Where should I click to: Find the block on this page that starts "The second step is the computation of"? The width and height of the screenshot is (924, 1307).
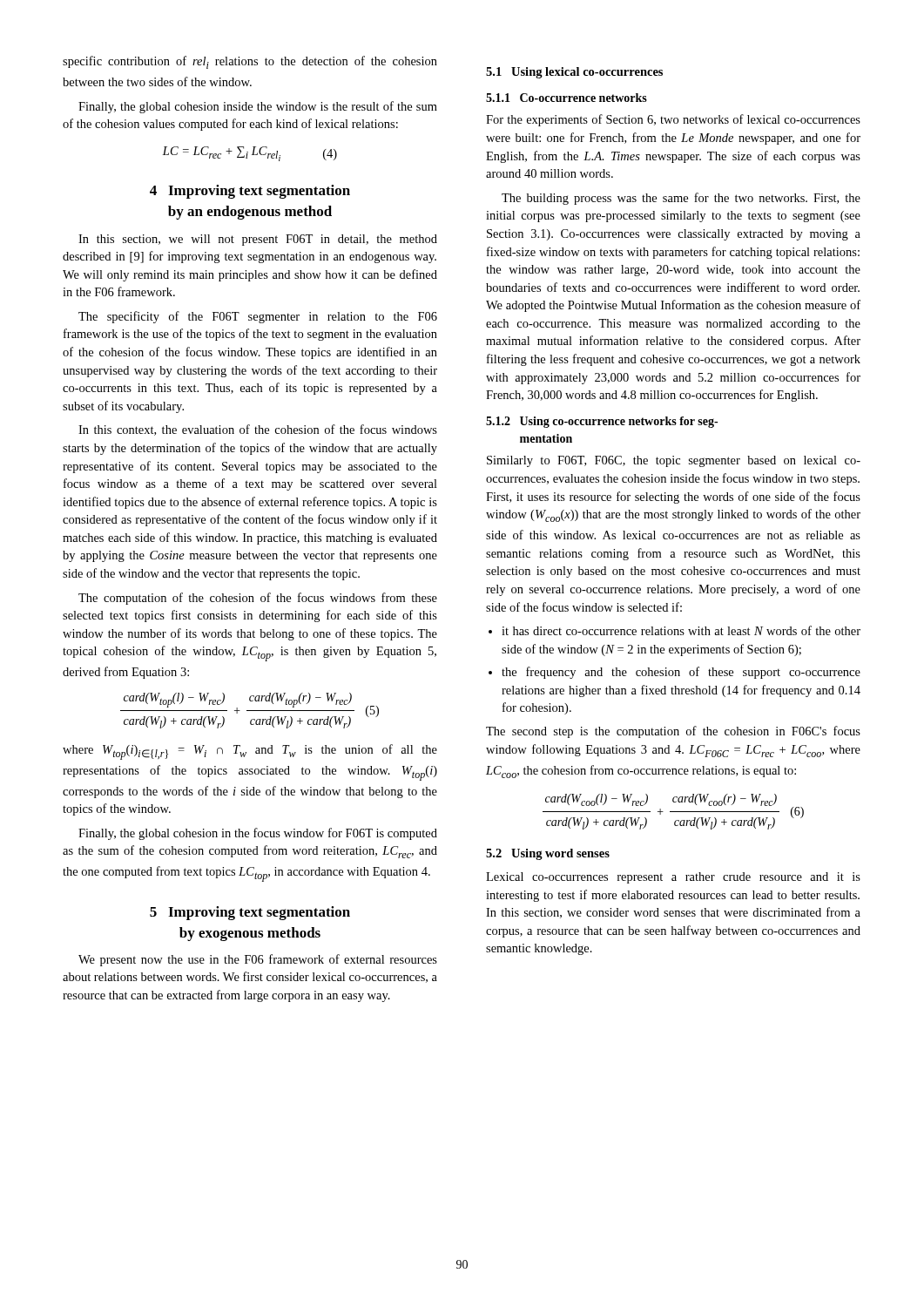[673, 752]
